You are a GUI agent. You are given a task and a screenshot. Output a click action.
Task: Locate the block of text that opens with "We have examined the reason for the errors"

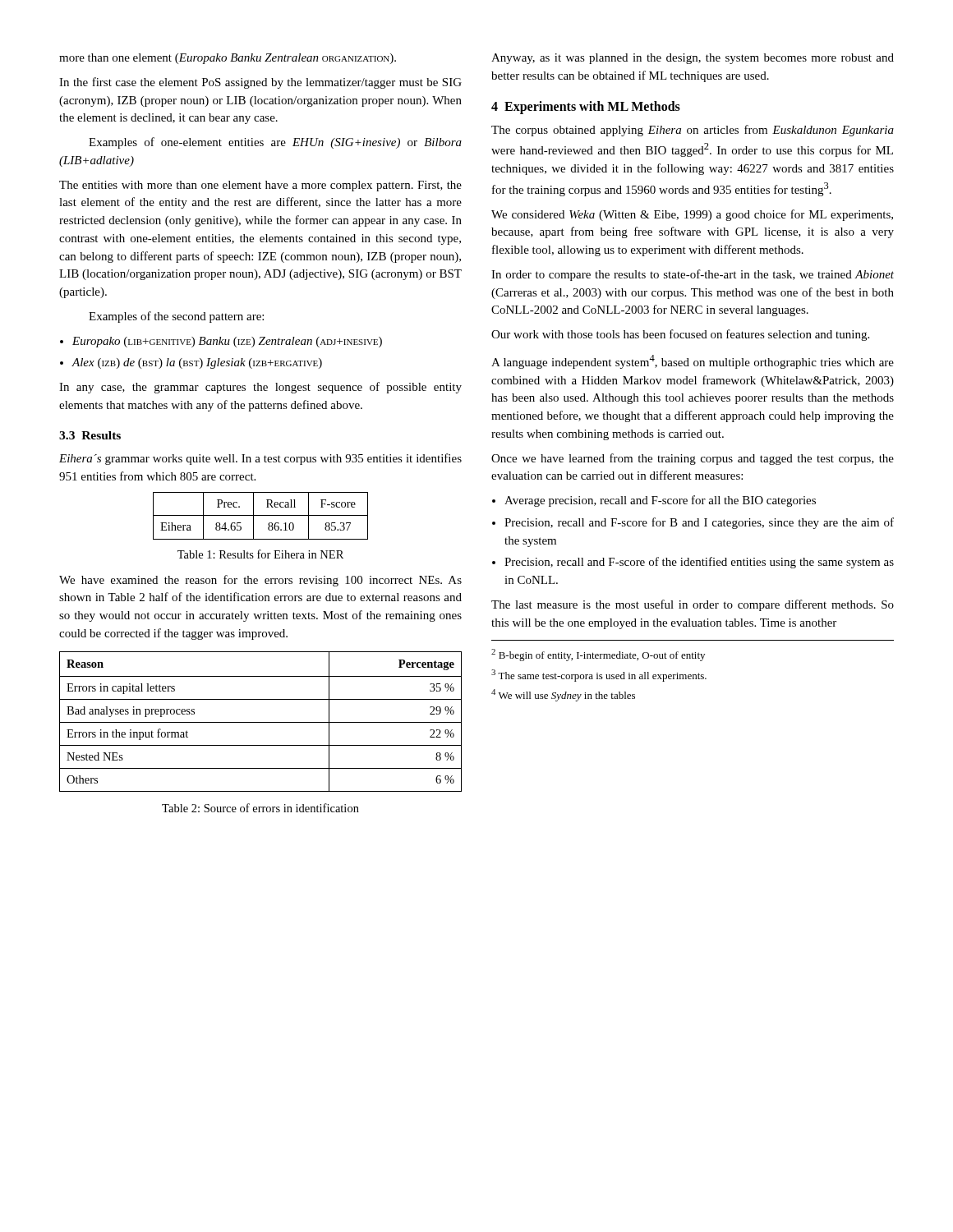pos(260,607)
